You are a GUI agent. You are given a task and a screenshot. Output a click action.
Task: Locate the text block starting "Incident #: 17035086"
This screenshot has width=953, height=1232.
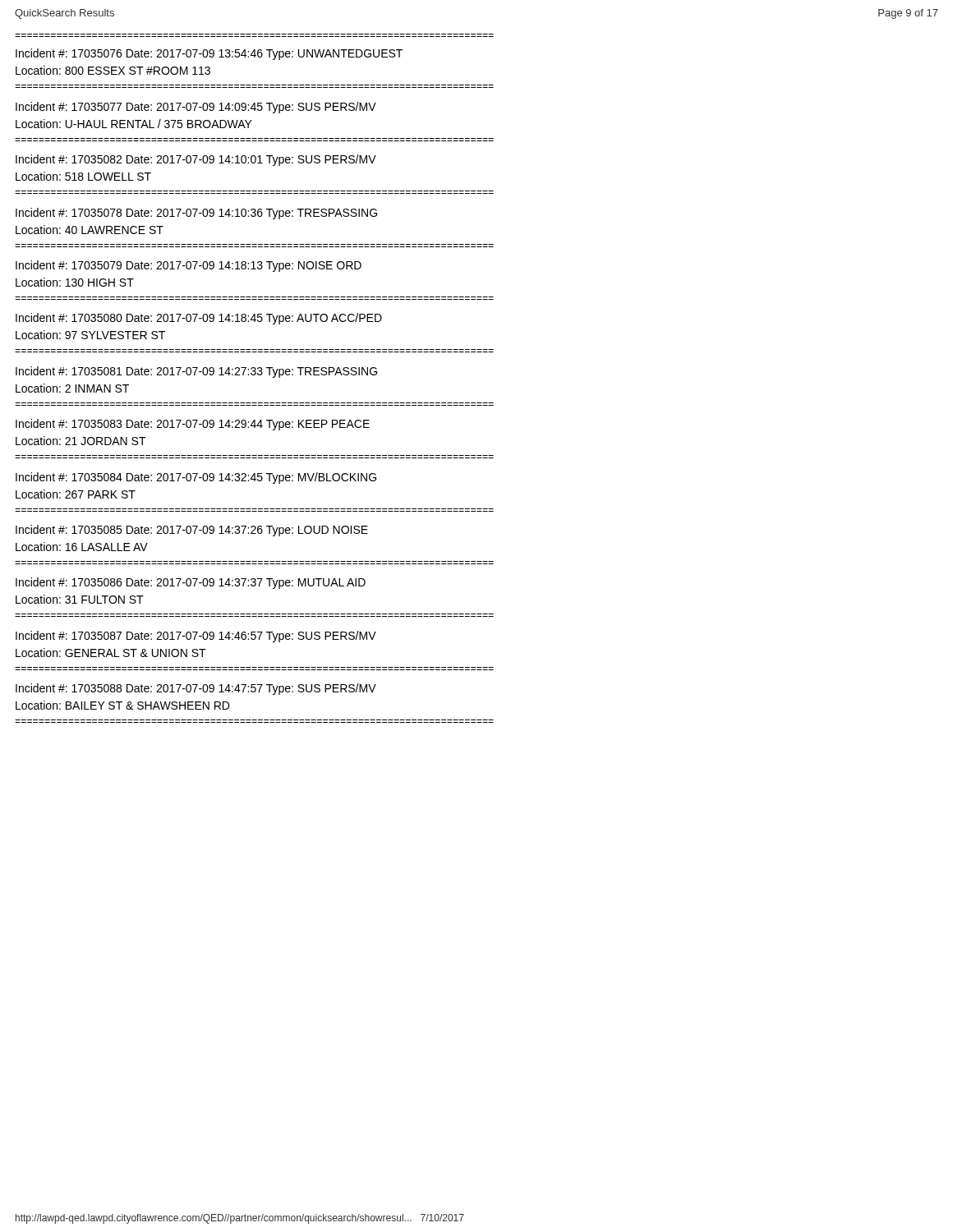coord(191,583)
